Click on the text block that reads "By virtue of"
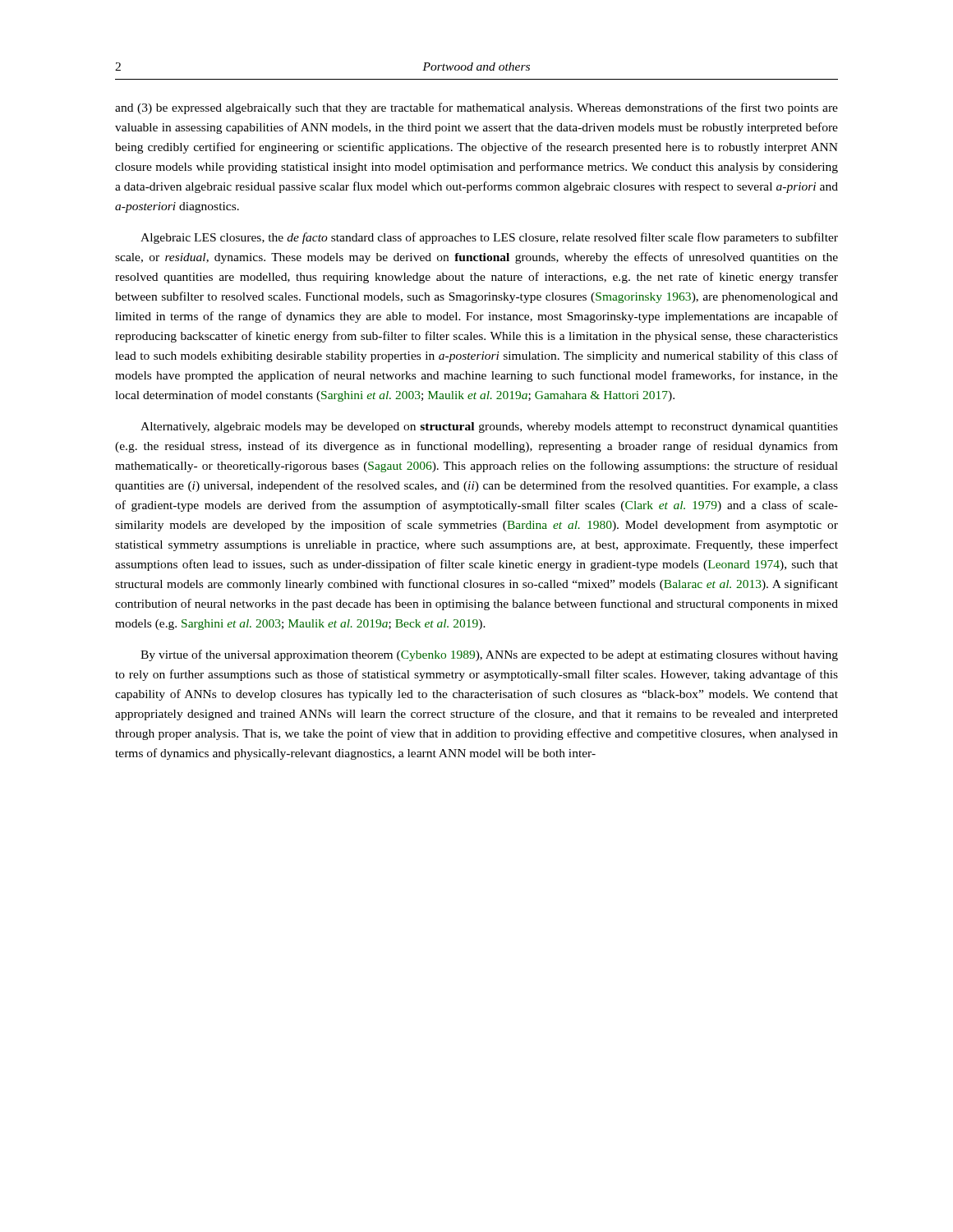Viewport: 953px width, 1232px height. click(x=476, y=704)
